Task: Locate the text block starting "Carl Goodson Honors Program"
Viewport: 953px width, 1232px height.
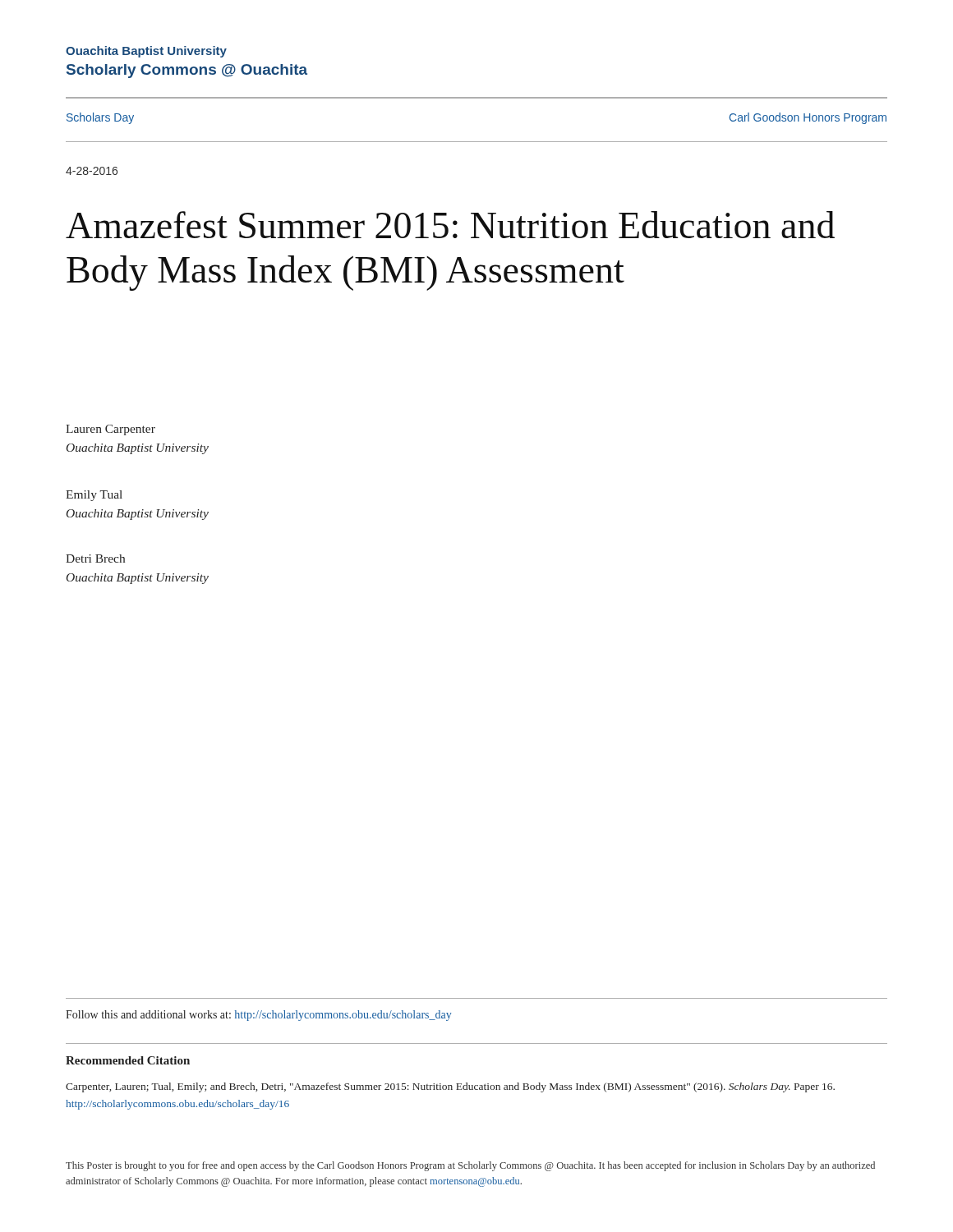Action: [808, 117]
